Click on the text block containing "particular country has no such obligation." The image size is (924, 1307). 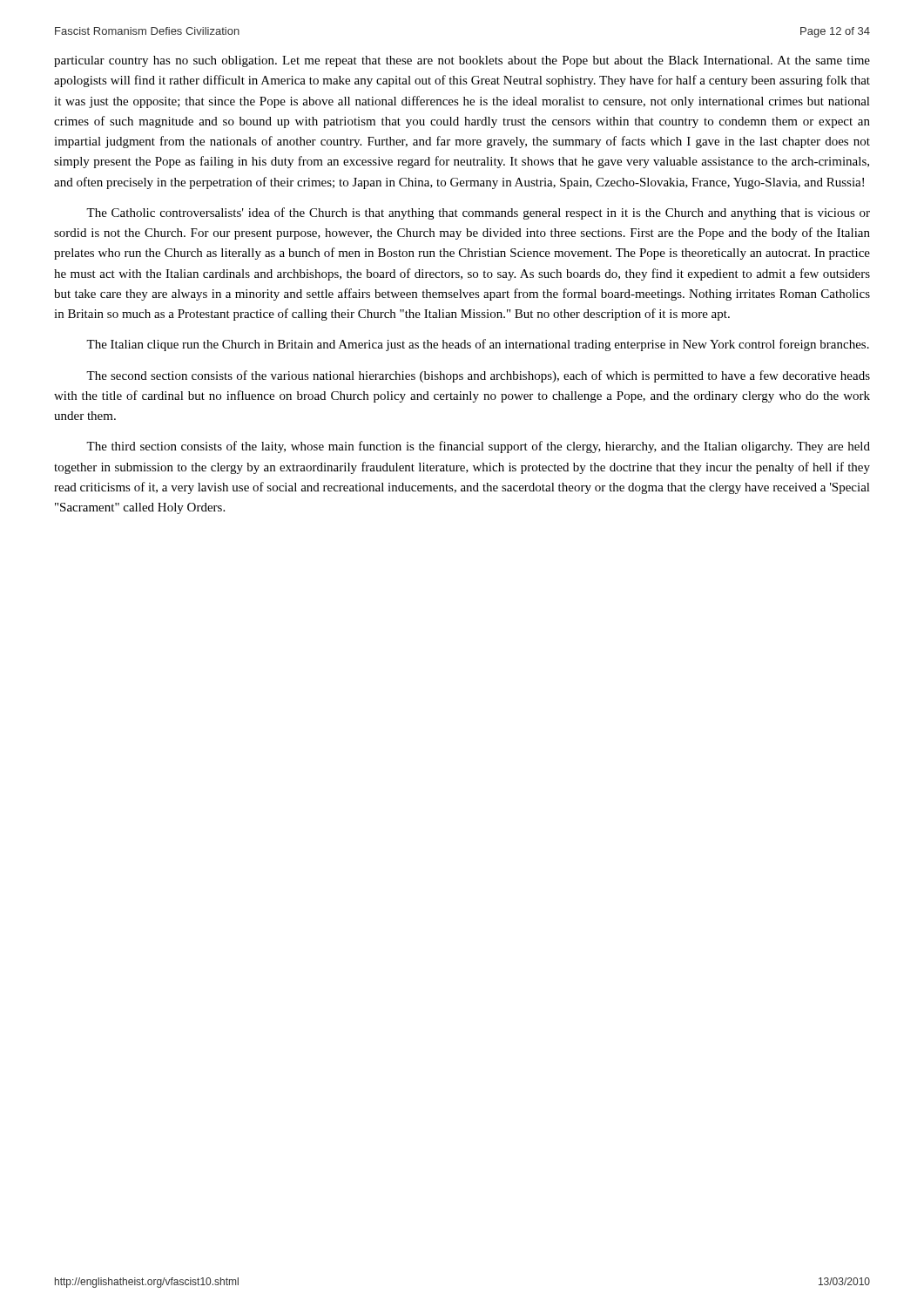(462, 121)
